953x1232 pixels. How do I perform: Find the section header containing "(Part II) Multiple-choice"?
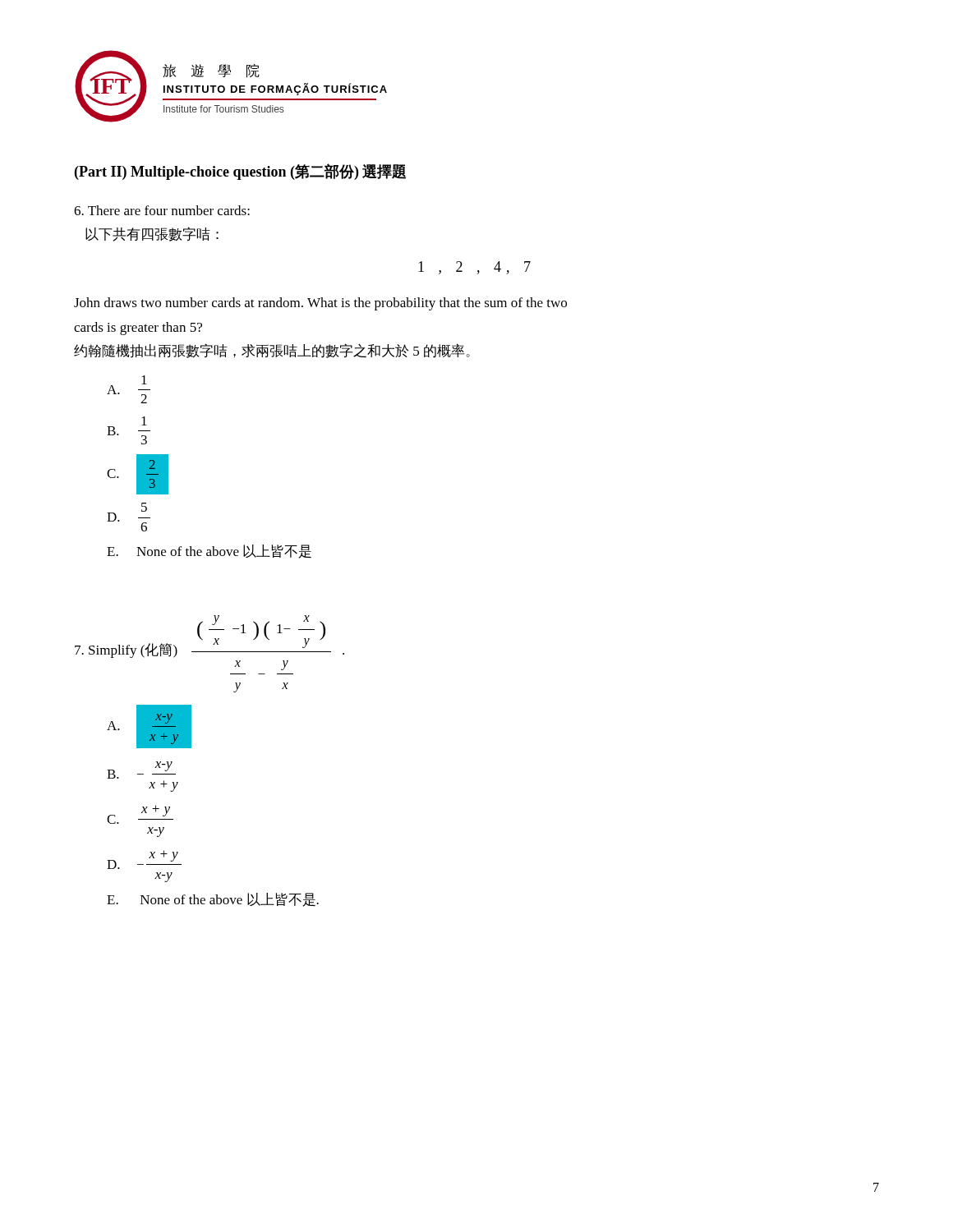[240, 172]
